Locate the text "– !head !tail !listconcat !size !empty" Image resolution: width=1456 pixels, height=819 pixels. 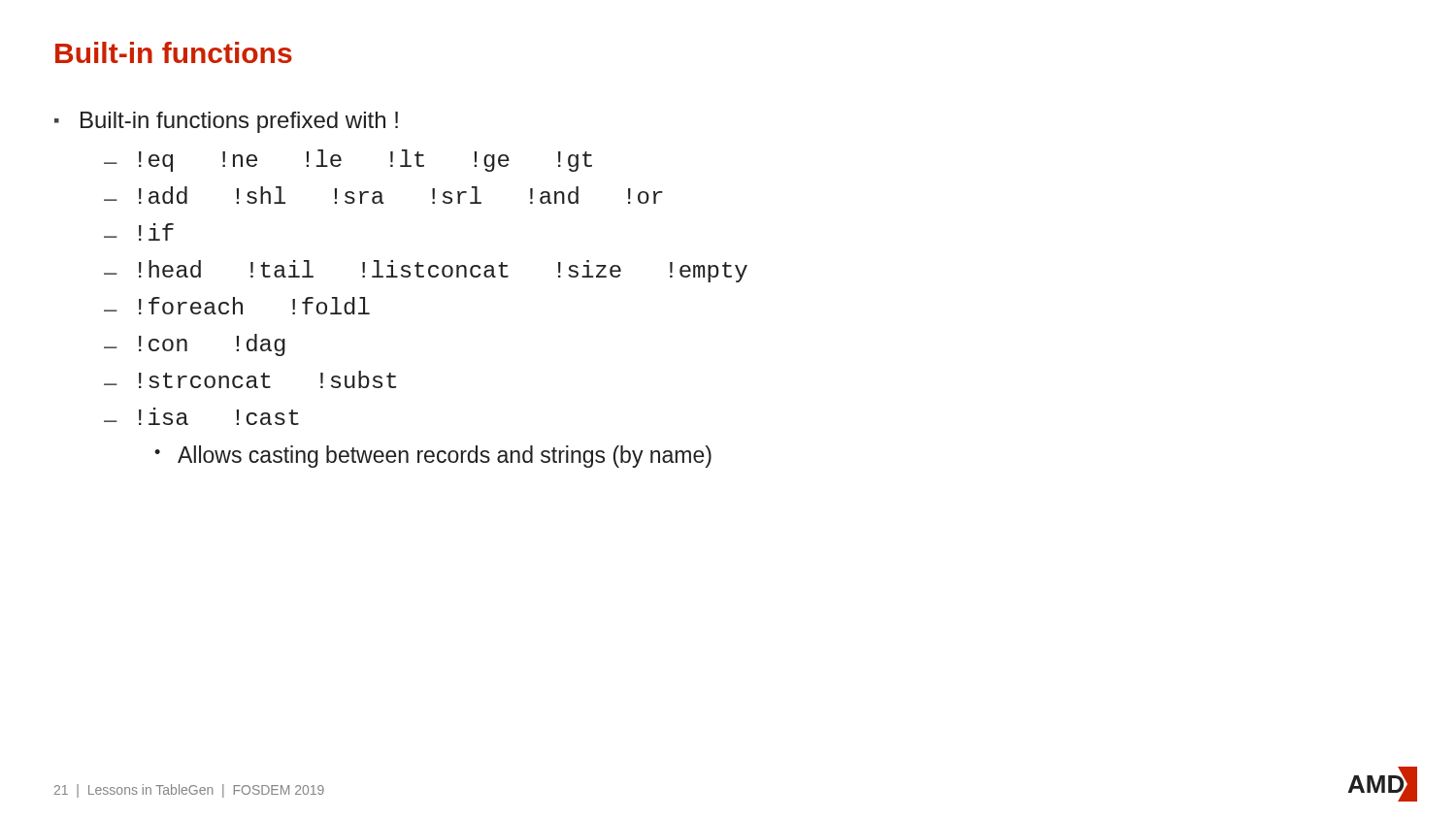(x=426, y=272)
